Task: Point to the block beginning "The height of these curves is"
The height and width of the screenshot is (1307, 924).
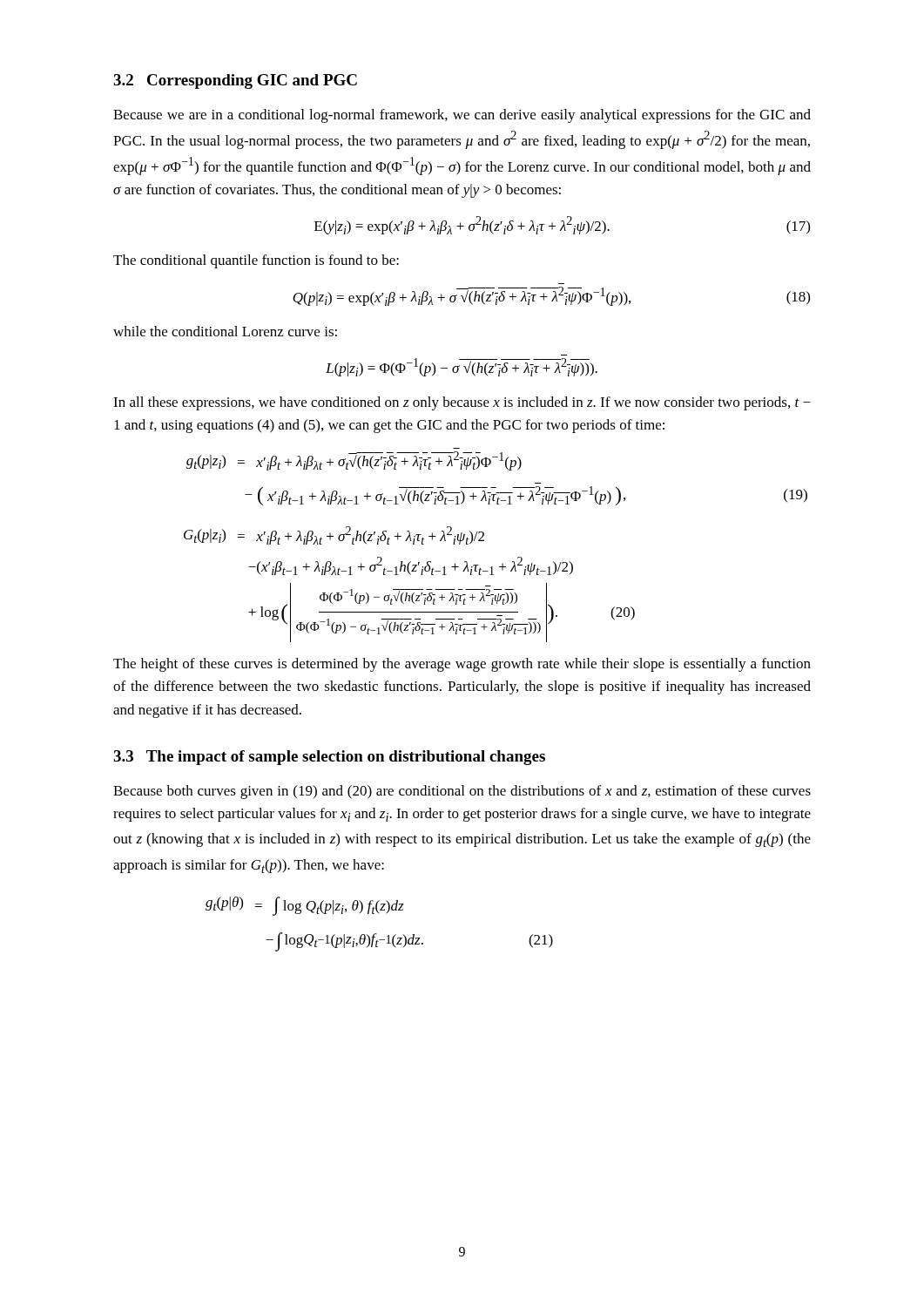Action: click(x=462, y=687)
